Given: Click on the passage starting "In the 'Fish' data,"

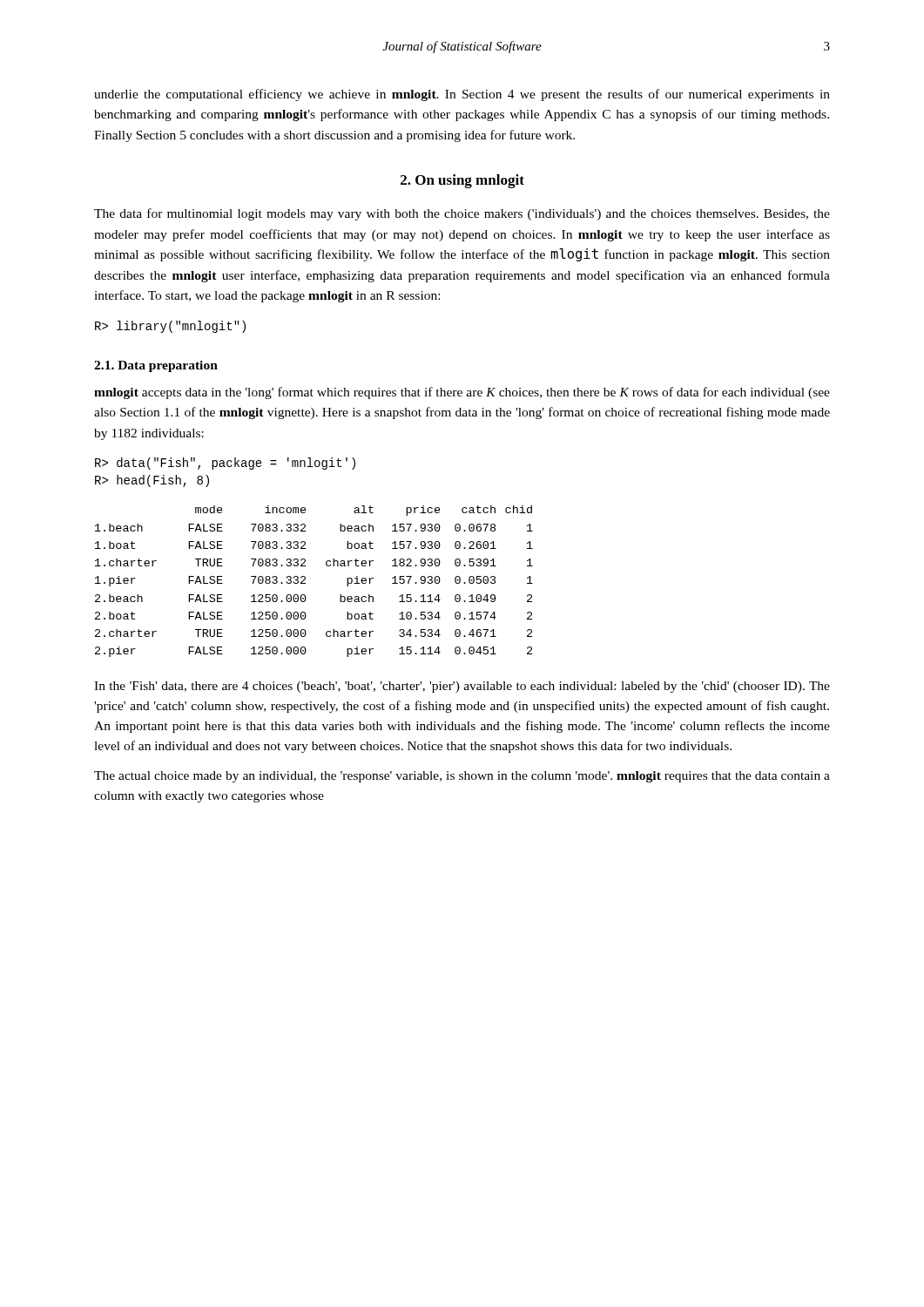Looking at the screenshot, I should [x=462, y=715].
